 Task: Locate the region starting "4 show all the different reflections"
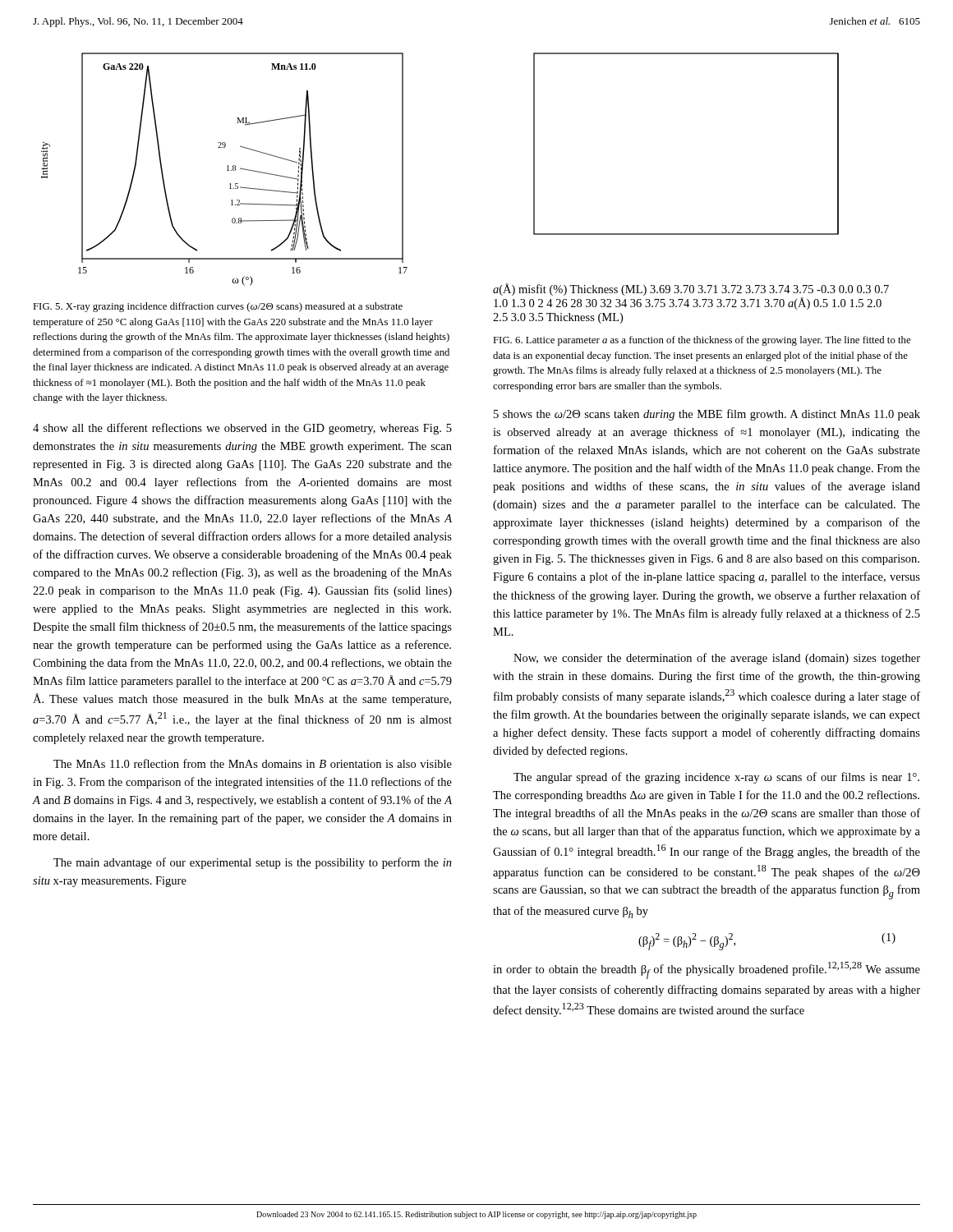pyautogui.click(x=242, y=654)
